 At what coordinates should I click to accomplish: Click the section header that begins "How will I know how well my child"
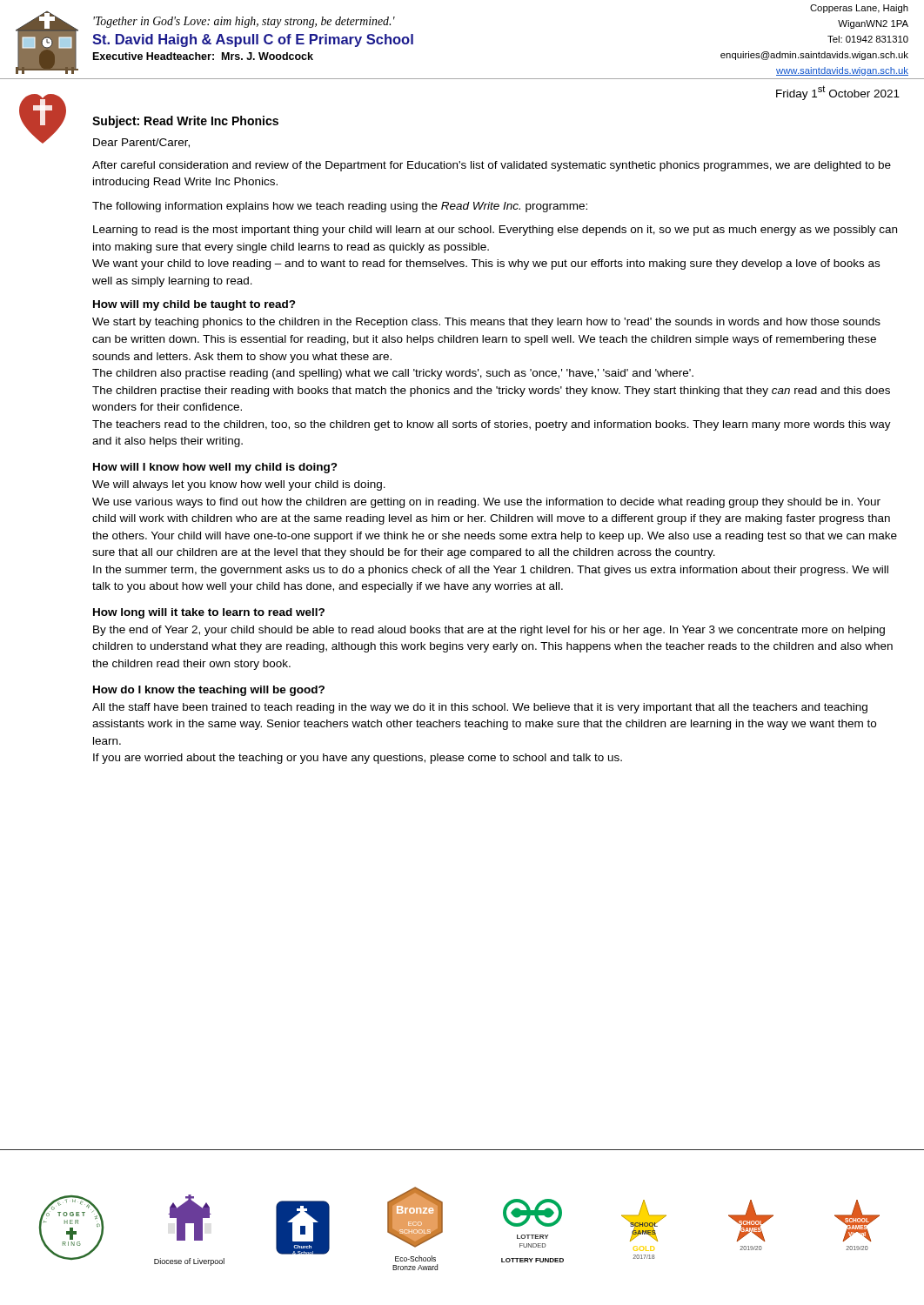tap(215, 467)
